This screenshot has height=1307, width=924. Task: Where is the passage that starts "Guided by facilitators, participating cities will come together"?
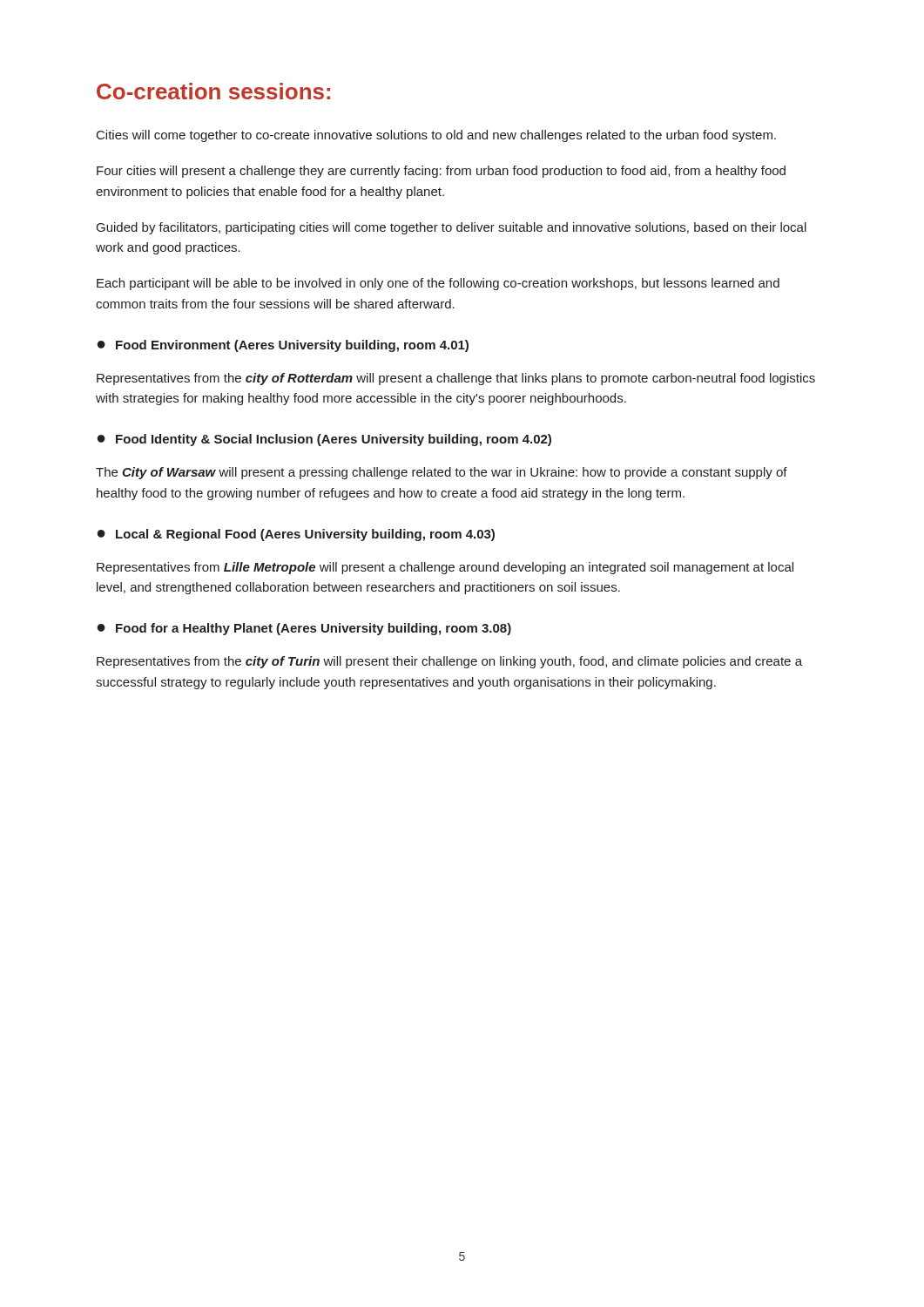point(451,237)
